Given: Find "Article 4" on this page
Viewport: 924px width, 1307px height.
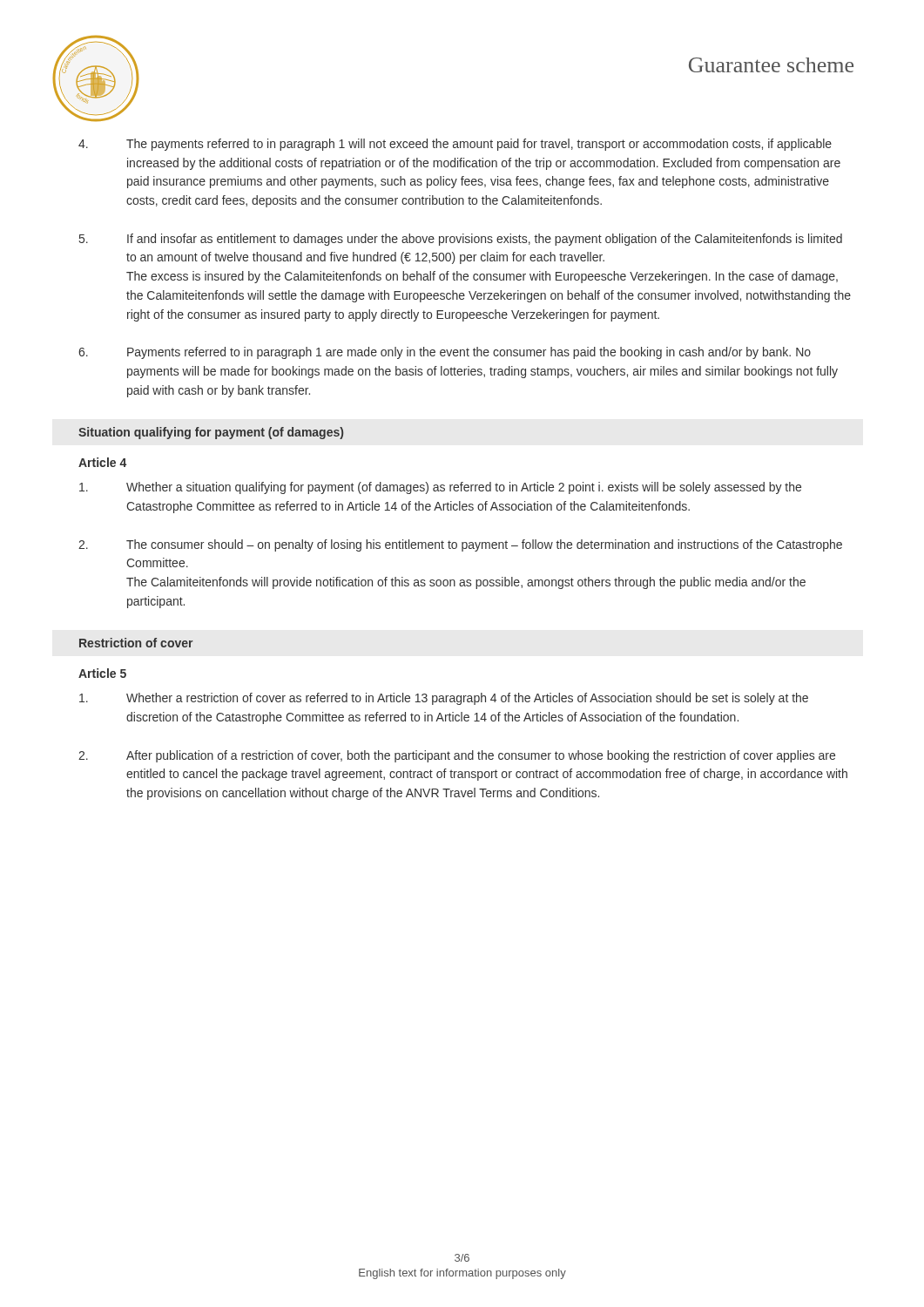Looking at the screenshot, I should point(102,463).
